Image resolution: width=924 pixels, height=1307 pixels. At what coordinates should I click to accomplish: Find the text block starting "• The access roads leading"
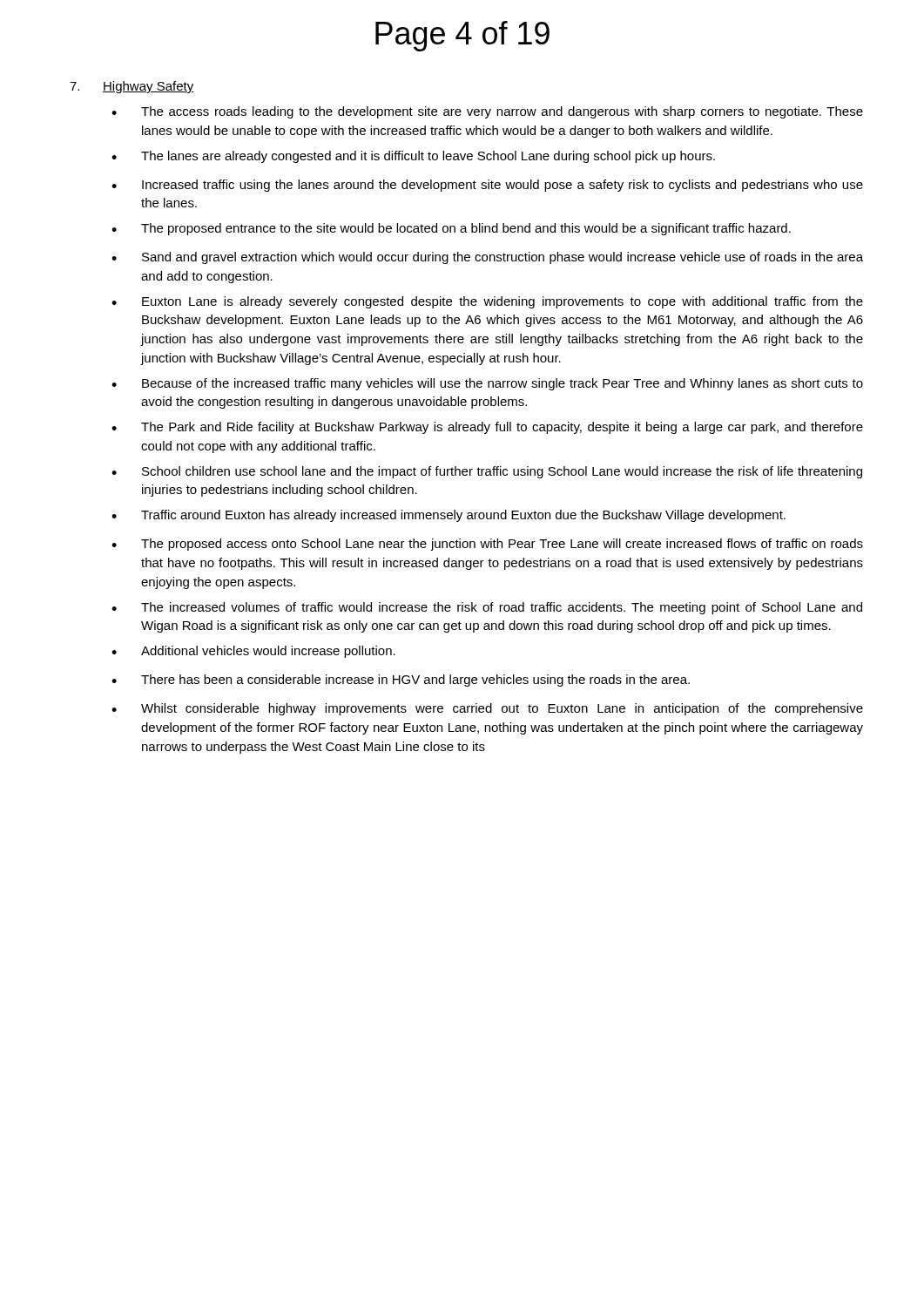coord(487,121)
